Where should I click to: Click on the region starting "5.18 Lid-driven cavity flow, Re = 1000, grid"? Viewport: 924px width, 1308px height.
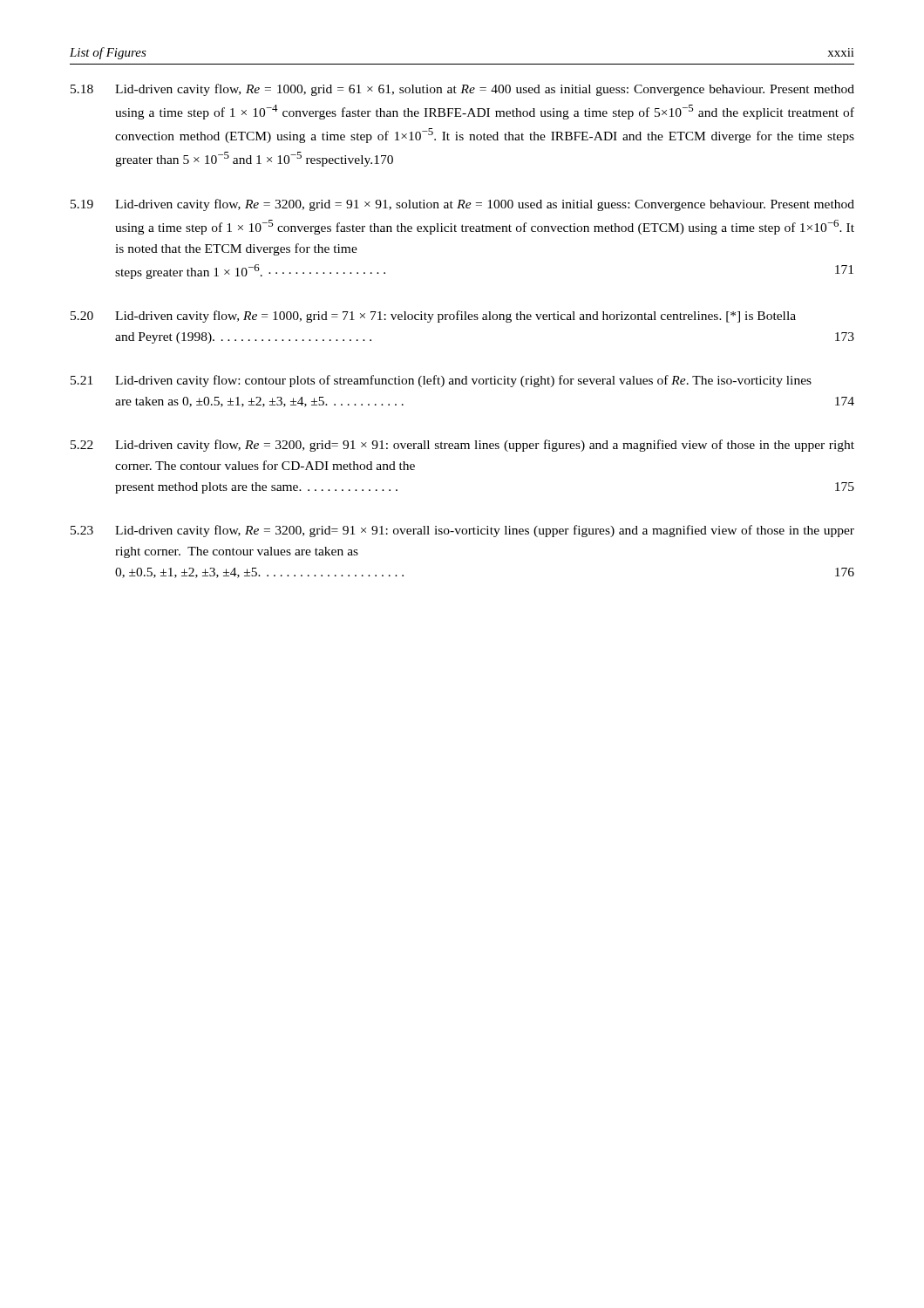pos(462,125)
